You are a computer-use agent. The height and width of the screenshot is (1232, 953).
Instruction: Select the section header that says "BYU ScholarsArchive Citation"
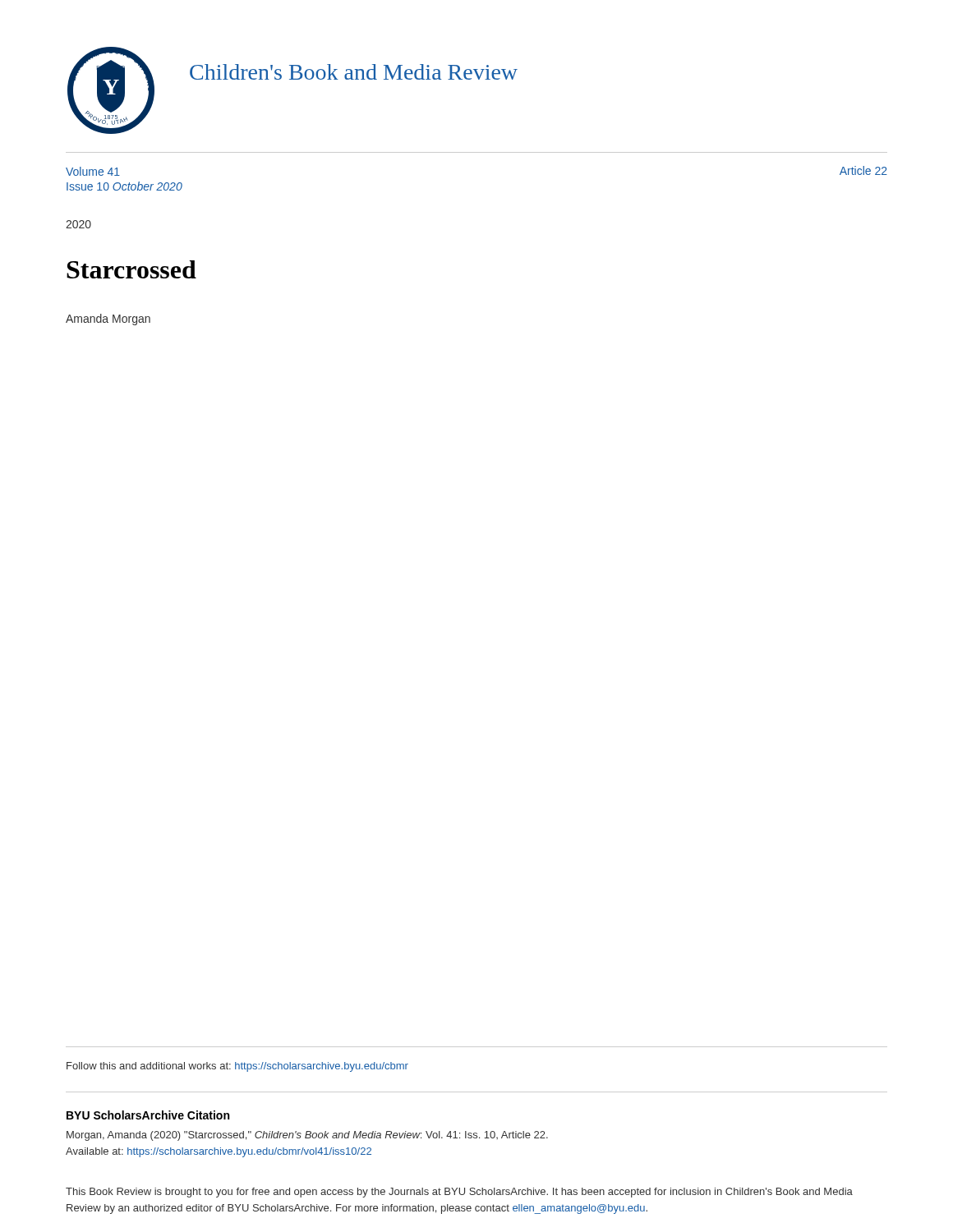tap(148, 1115)
